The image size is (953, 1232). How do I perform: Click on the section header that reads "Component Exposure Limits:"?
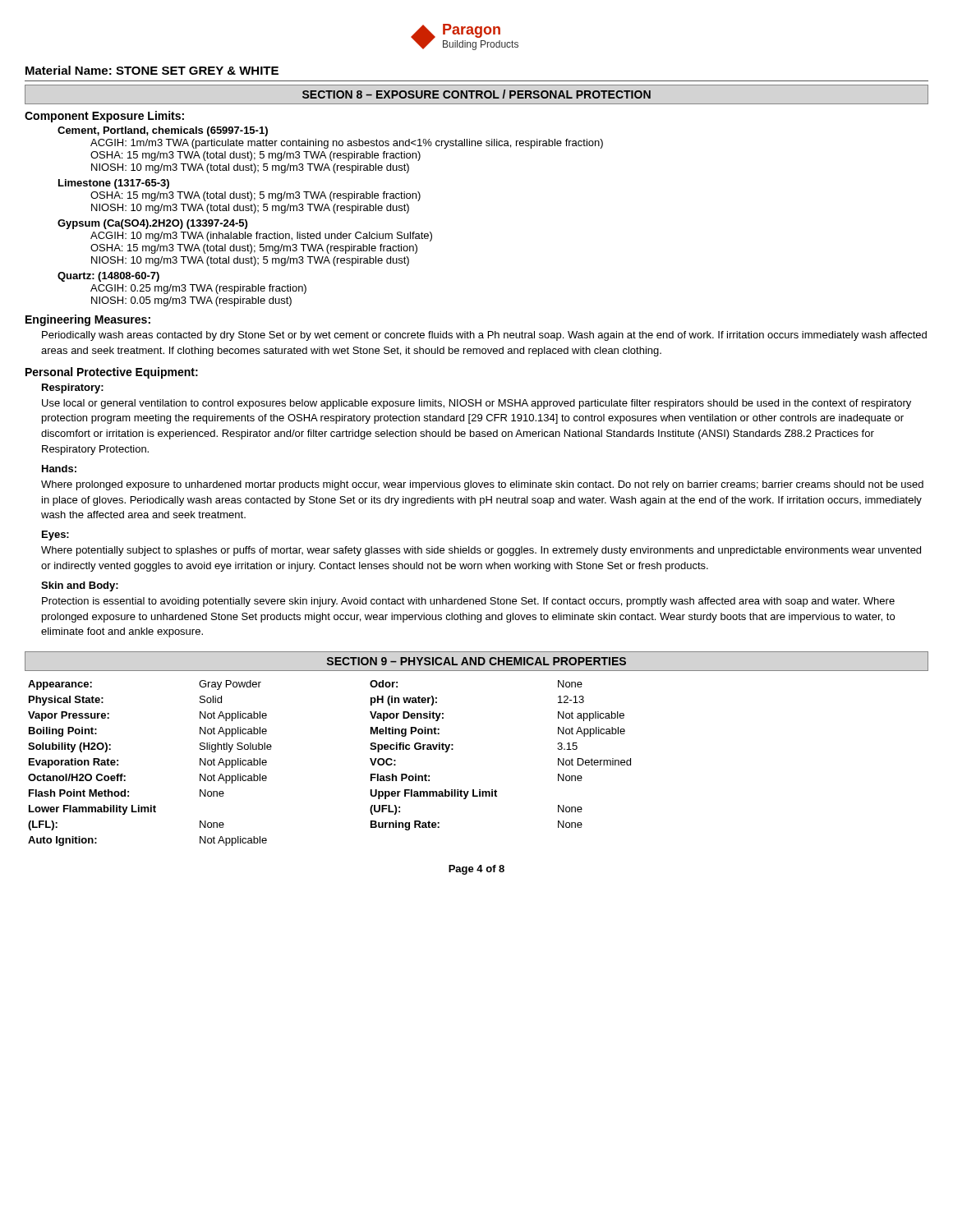[105, 116]
